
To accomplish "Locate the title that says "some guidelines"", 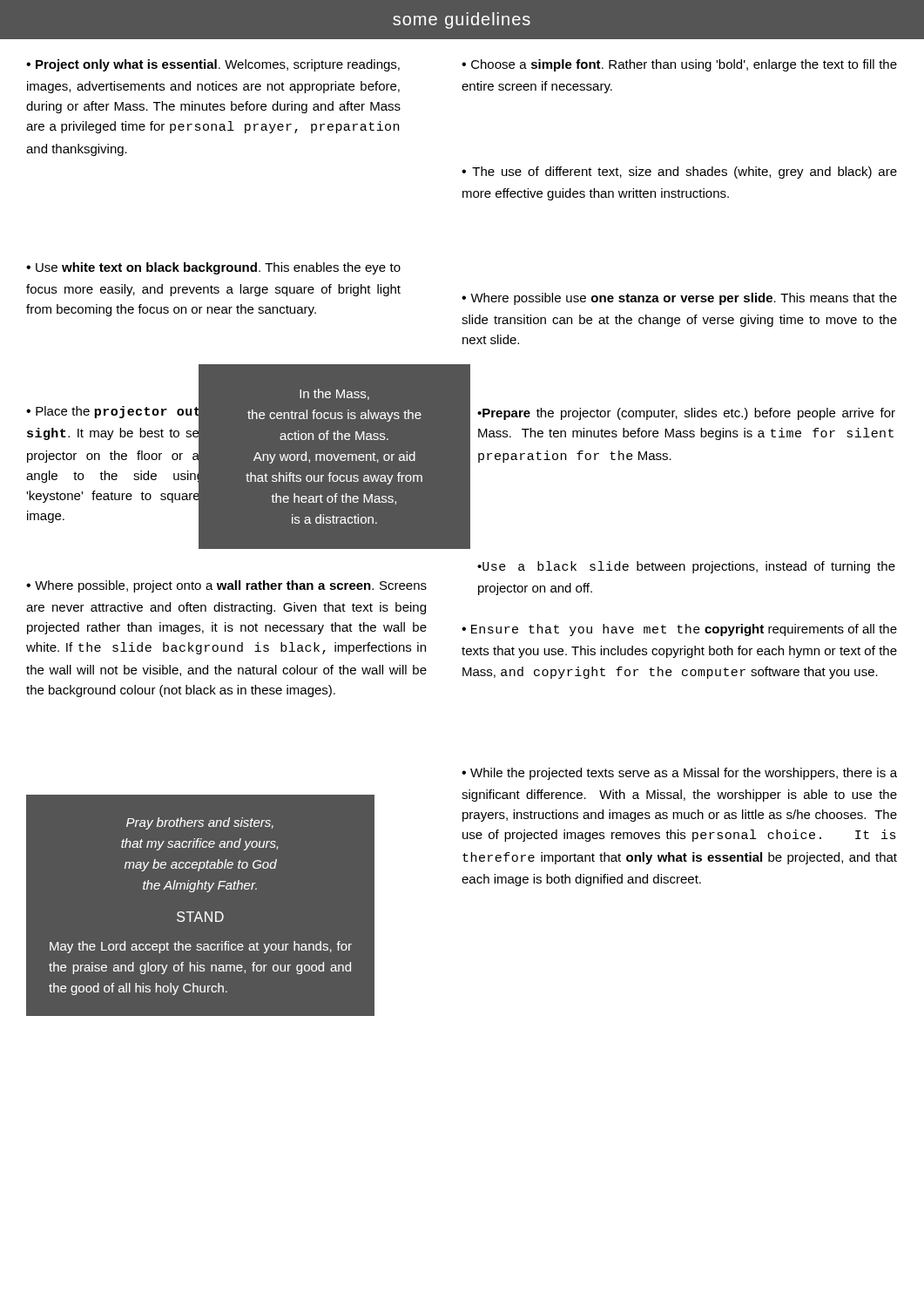I will (x=462, y=19).
